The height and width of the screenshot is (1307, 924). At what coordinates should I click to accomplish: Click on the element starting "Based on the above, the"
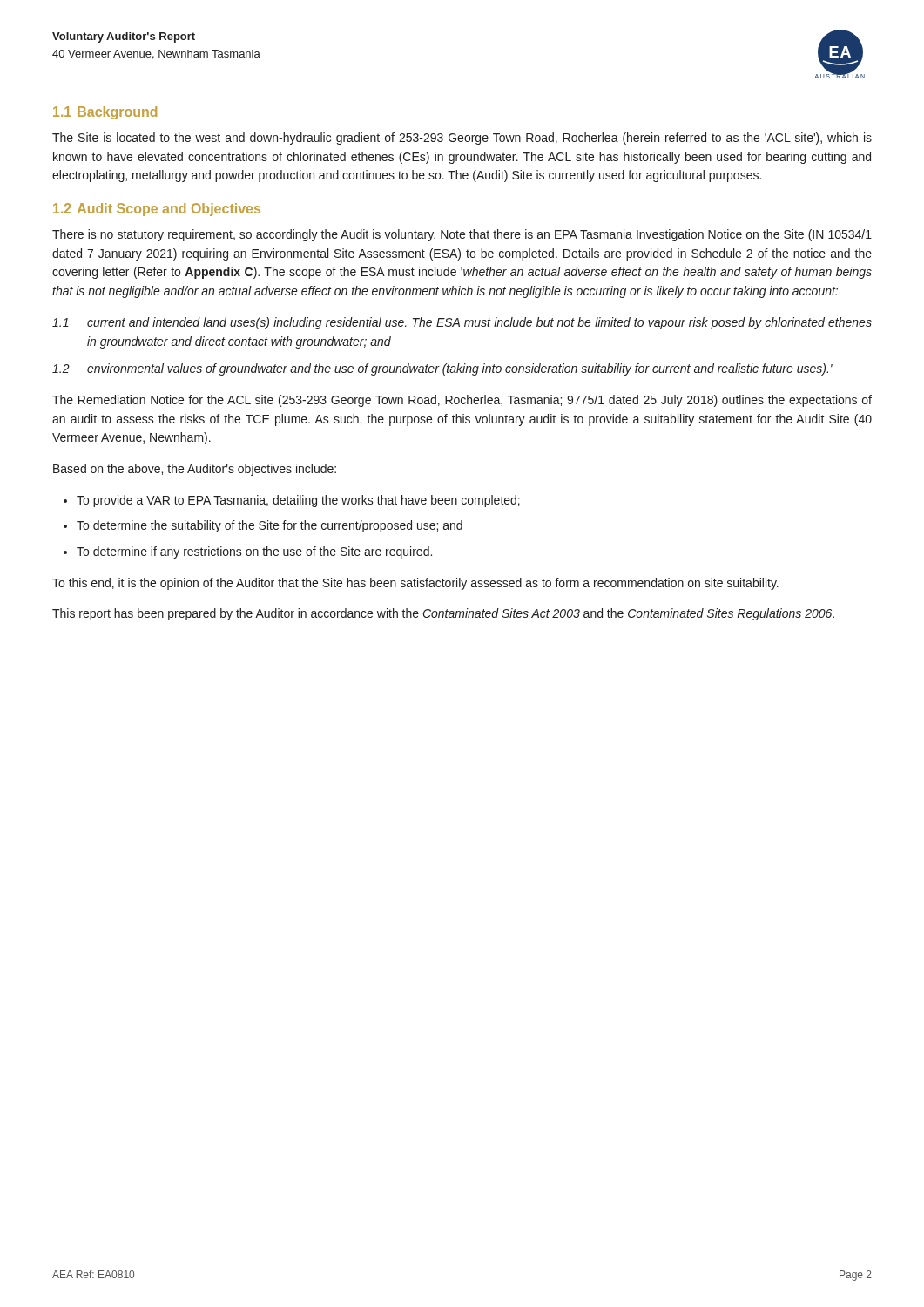point(195,470)
